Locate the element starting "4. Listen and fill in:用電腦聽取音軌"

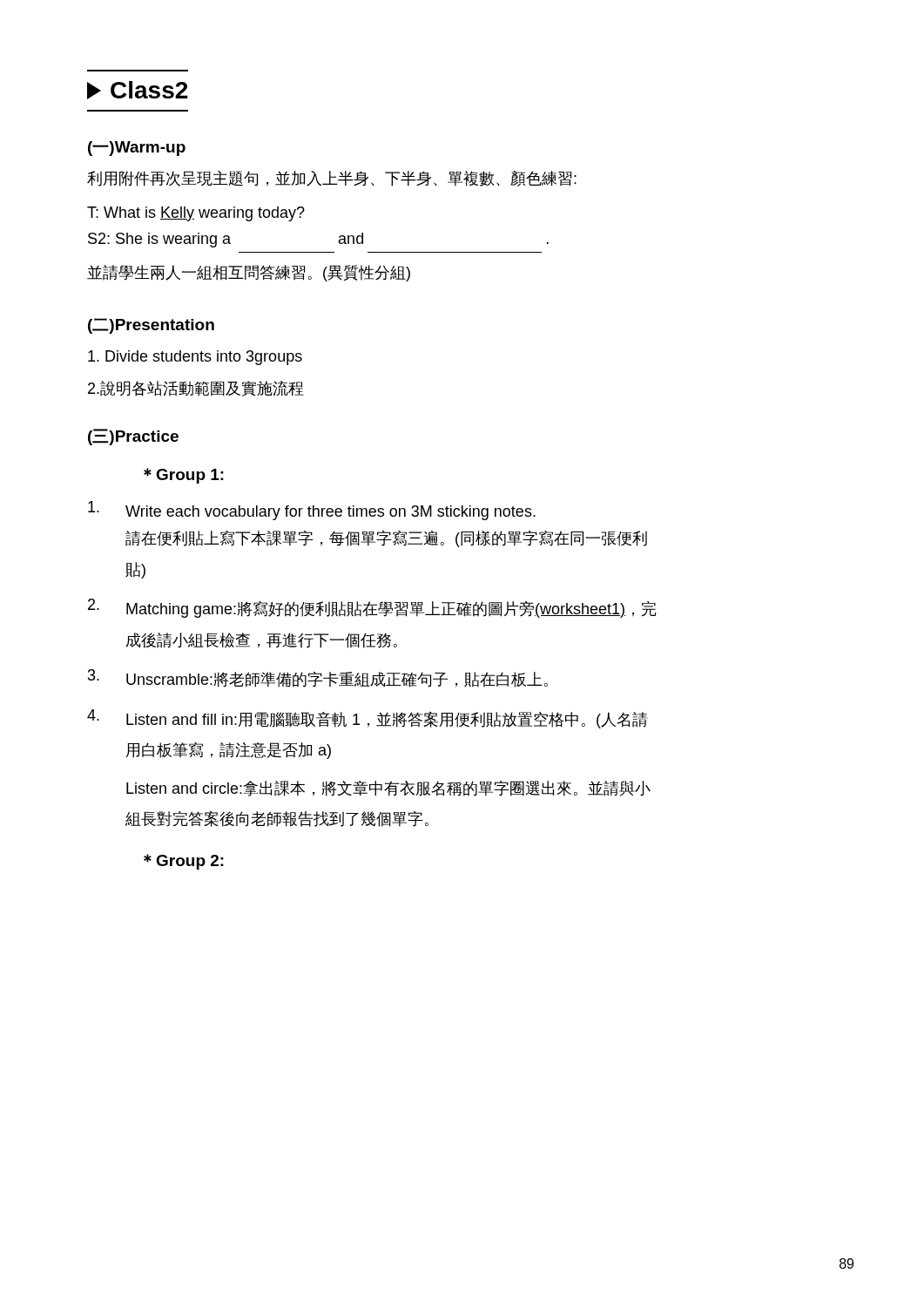pos(383,718)
